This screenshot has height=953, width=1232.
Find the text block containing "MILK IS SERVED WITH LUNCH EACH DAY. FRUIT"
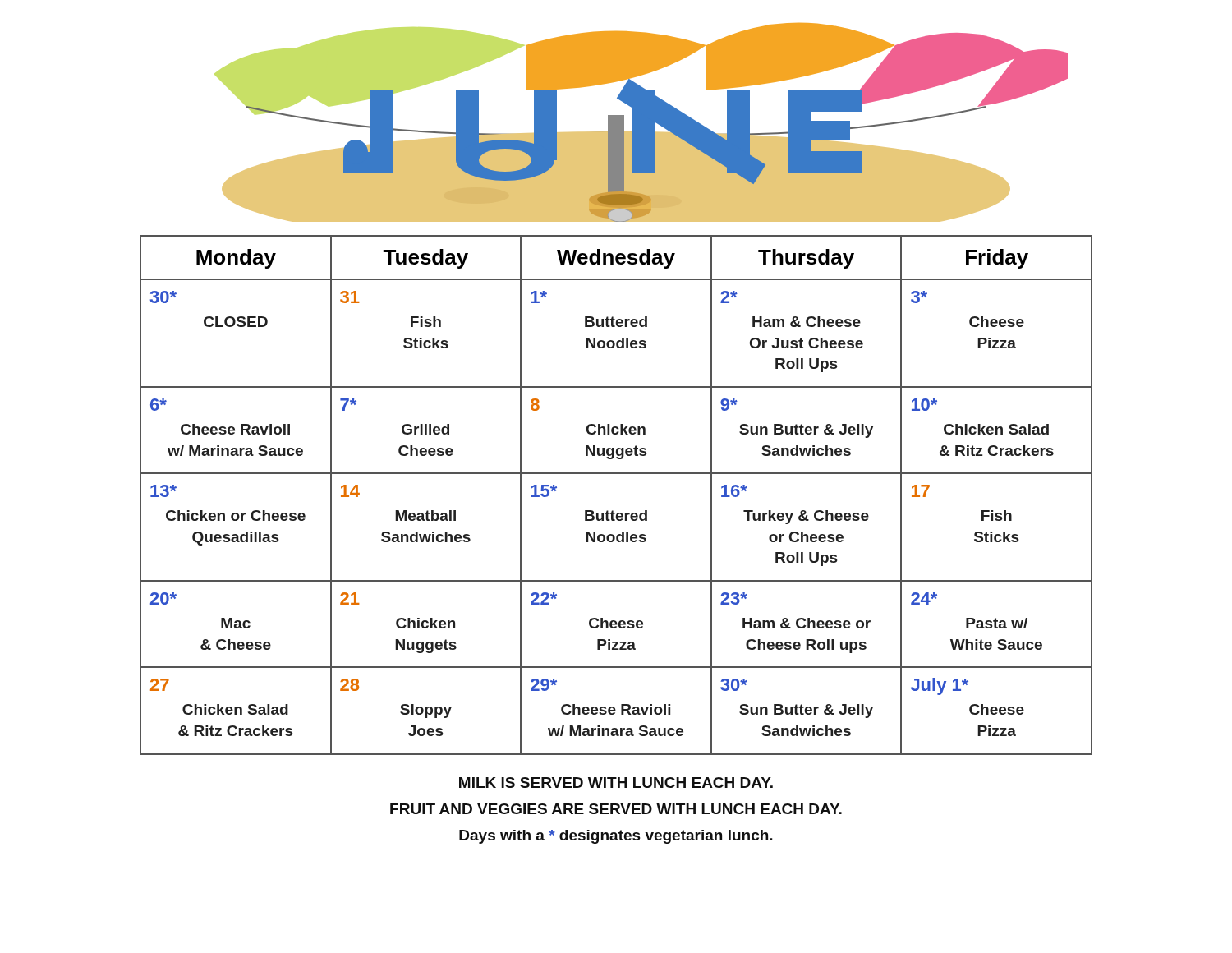coord(616,809)
